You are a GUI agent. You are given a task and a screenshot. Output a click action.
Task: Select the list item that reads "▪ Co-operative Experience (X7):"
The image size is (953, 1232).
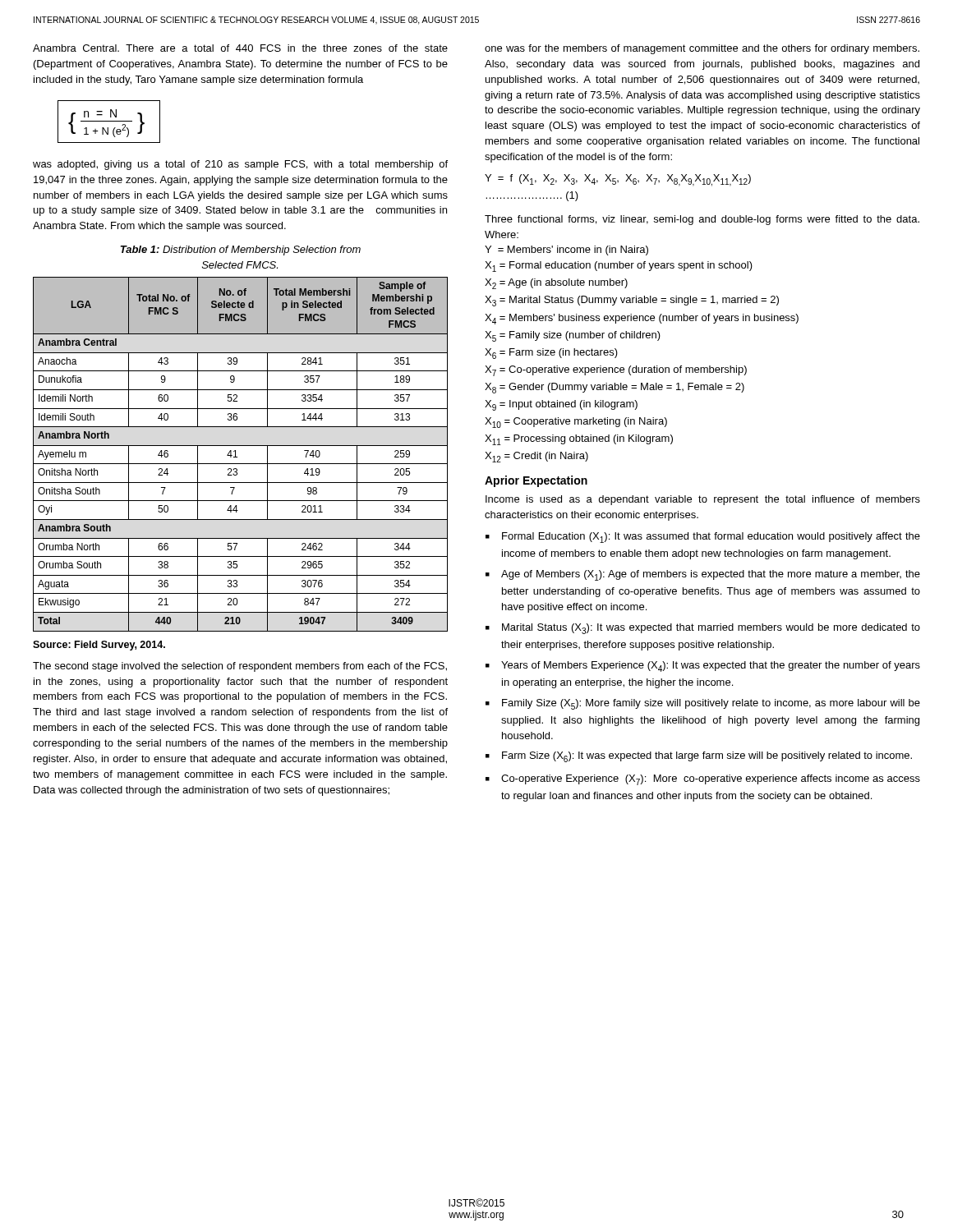tap(702, 787)
